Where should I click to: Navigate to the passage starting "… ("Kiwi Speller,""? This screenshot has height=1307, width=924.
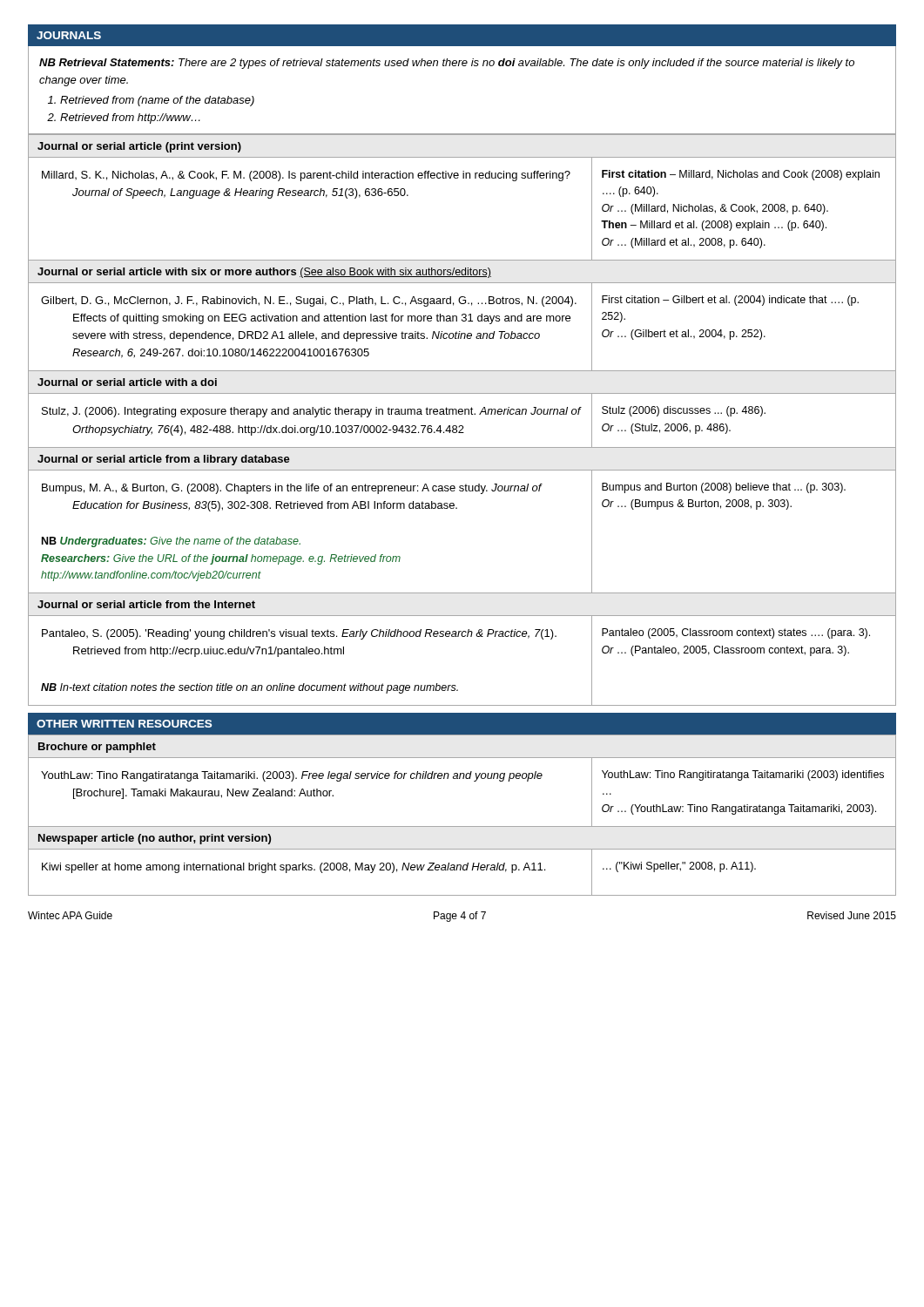(679, 866)
